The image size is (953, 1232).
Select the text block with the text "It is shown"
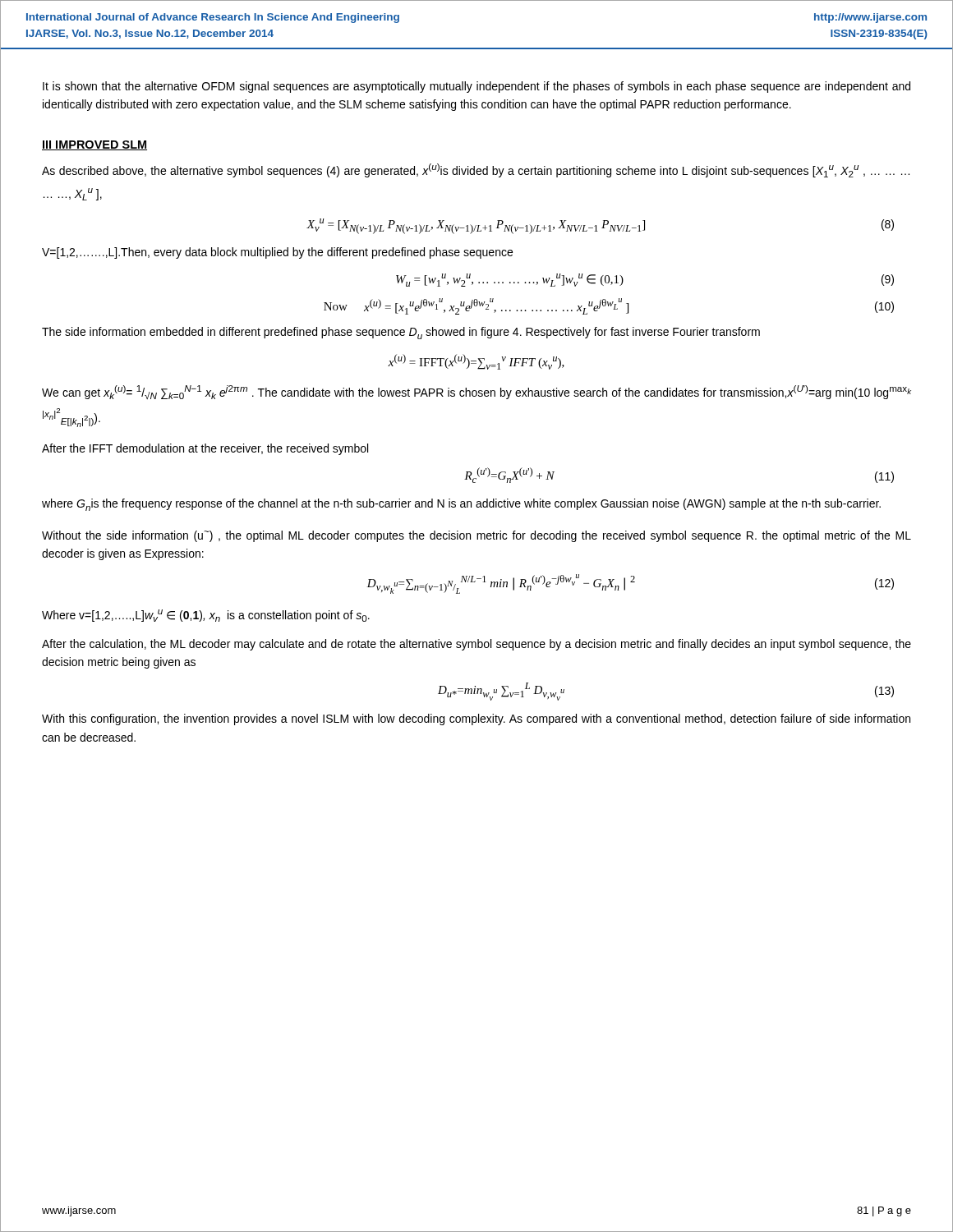click(x=476, y=95)
